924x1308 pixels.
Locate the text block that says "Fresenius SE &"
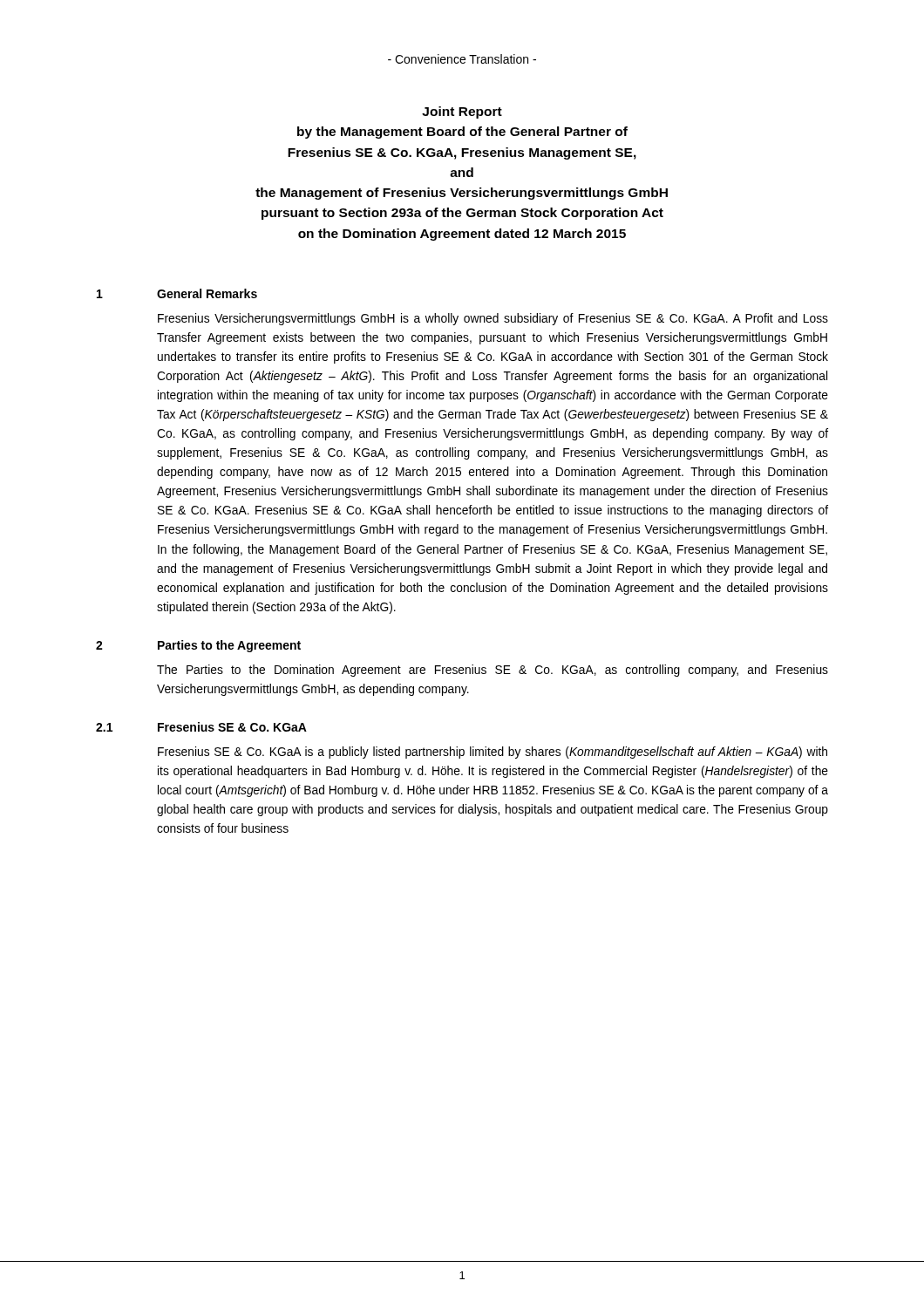[x=492, y=790]
